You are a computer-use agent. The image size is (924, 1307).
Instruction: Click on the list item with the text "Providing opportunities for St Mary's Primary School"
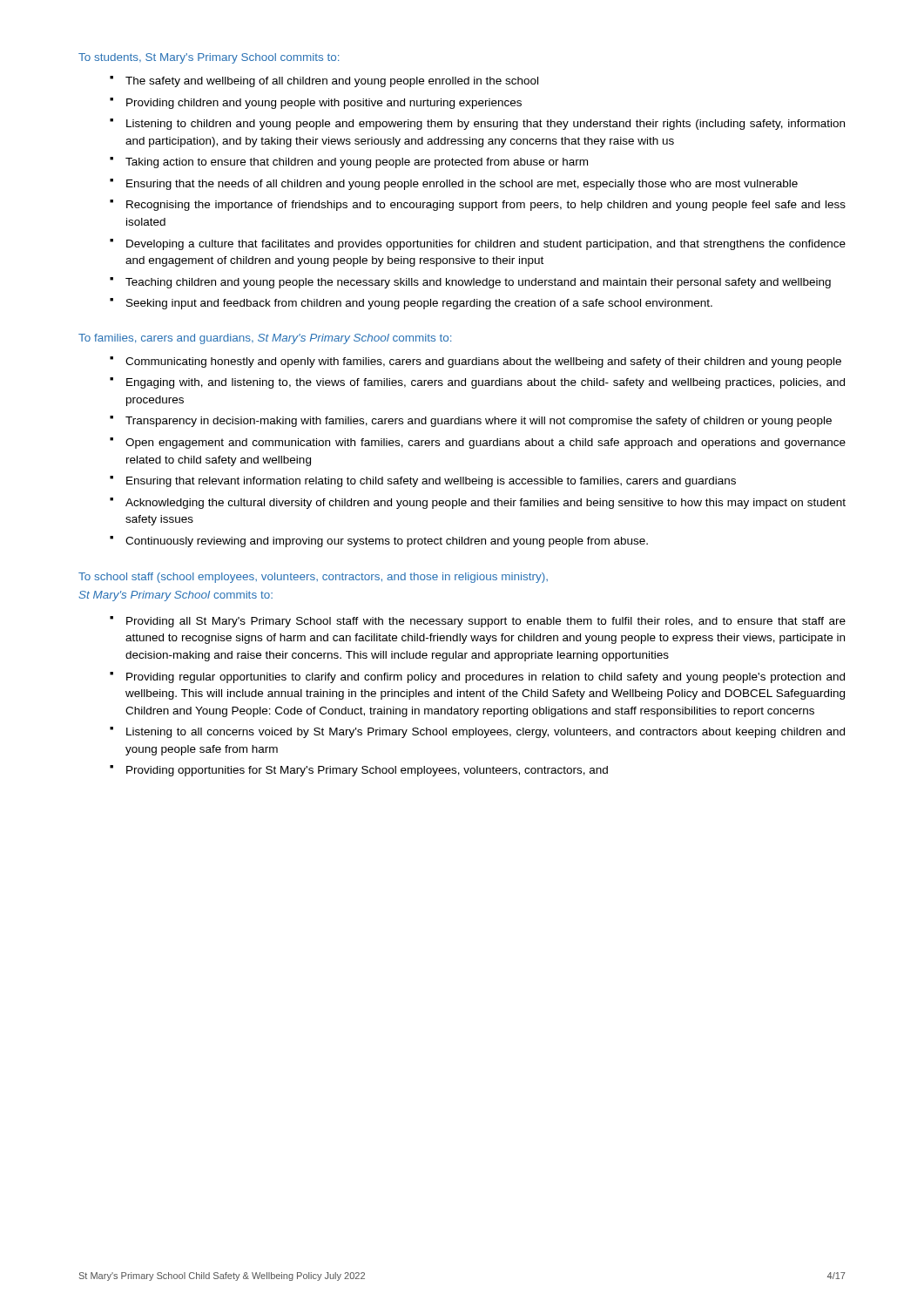pyautogui.click(x=367, y=770)
